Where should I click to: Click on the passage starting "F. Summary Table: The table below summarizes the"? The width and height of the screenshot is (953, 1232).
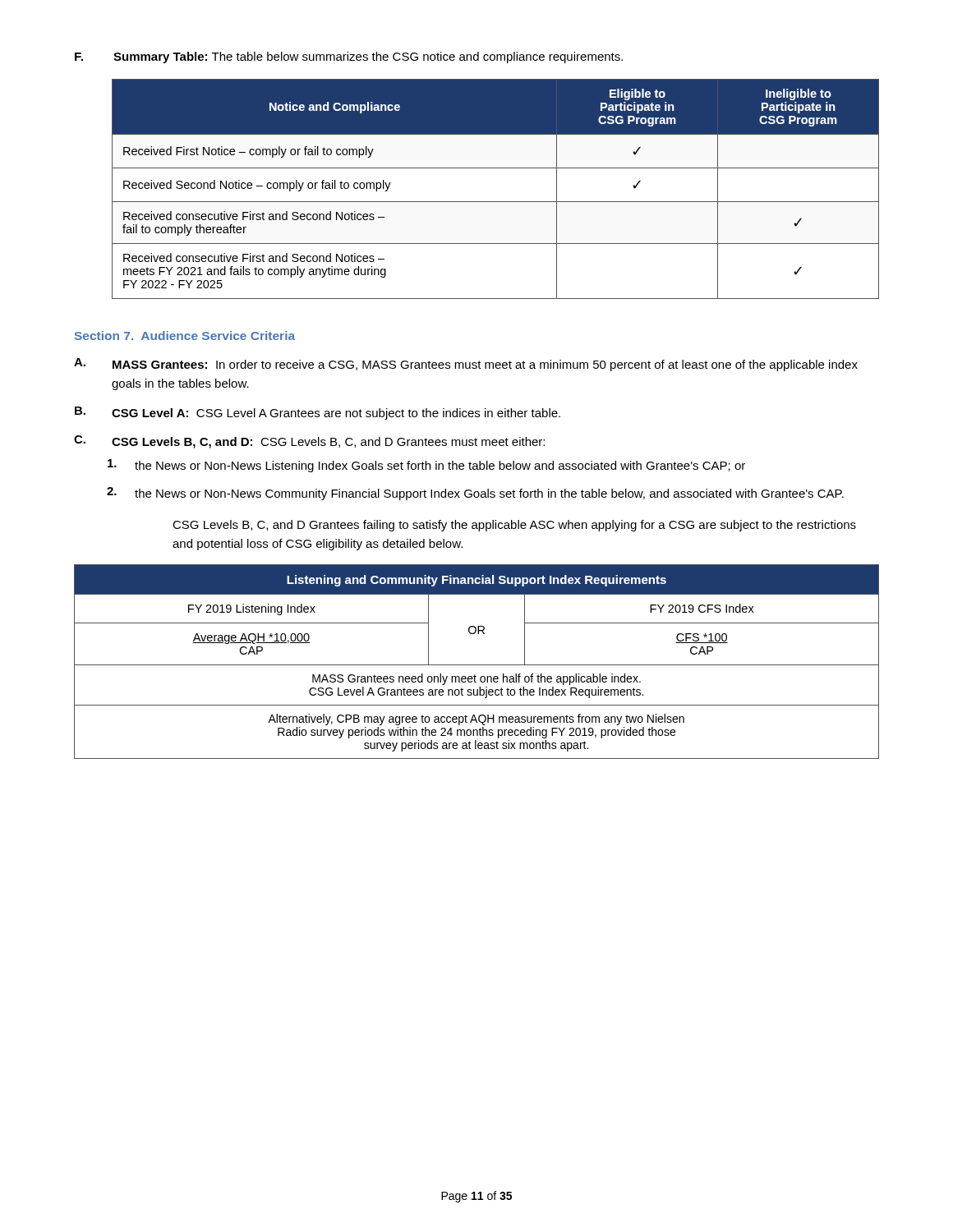(x=476, y=57)
